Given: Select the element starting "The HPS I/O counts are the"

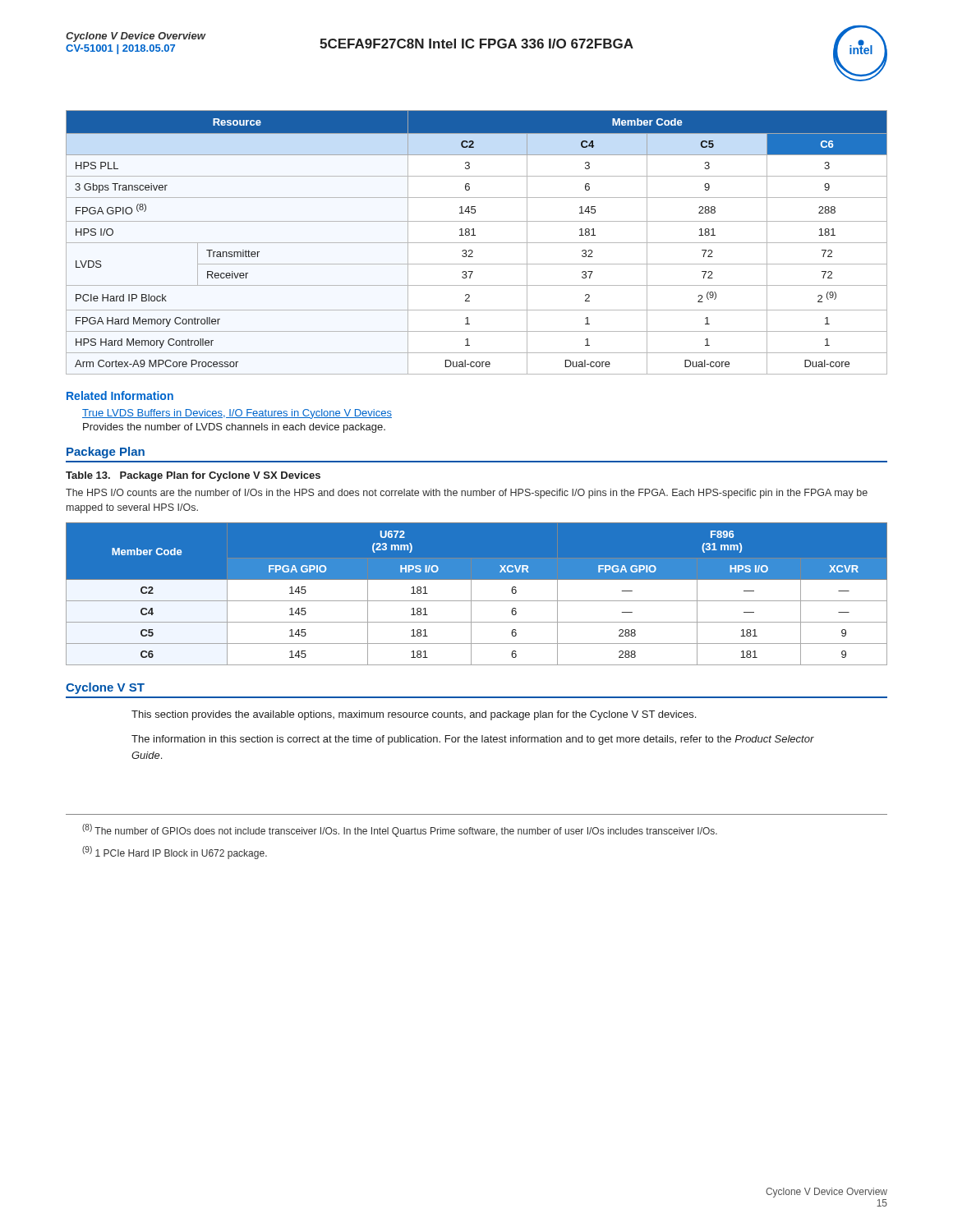Looking at the screenshot, I should tap(467, 500).
